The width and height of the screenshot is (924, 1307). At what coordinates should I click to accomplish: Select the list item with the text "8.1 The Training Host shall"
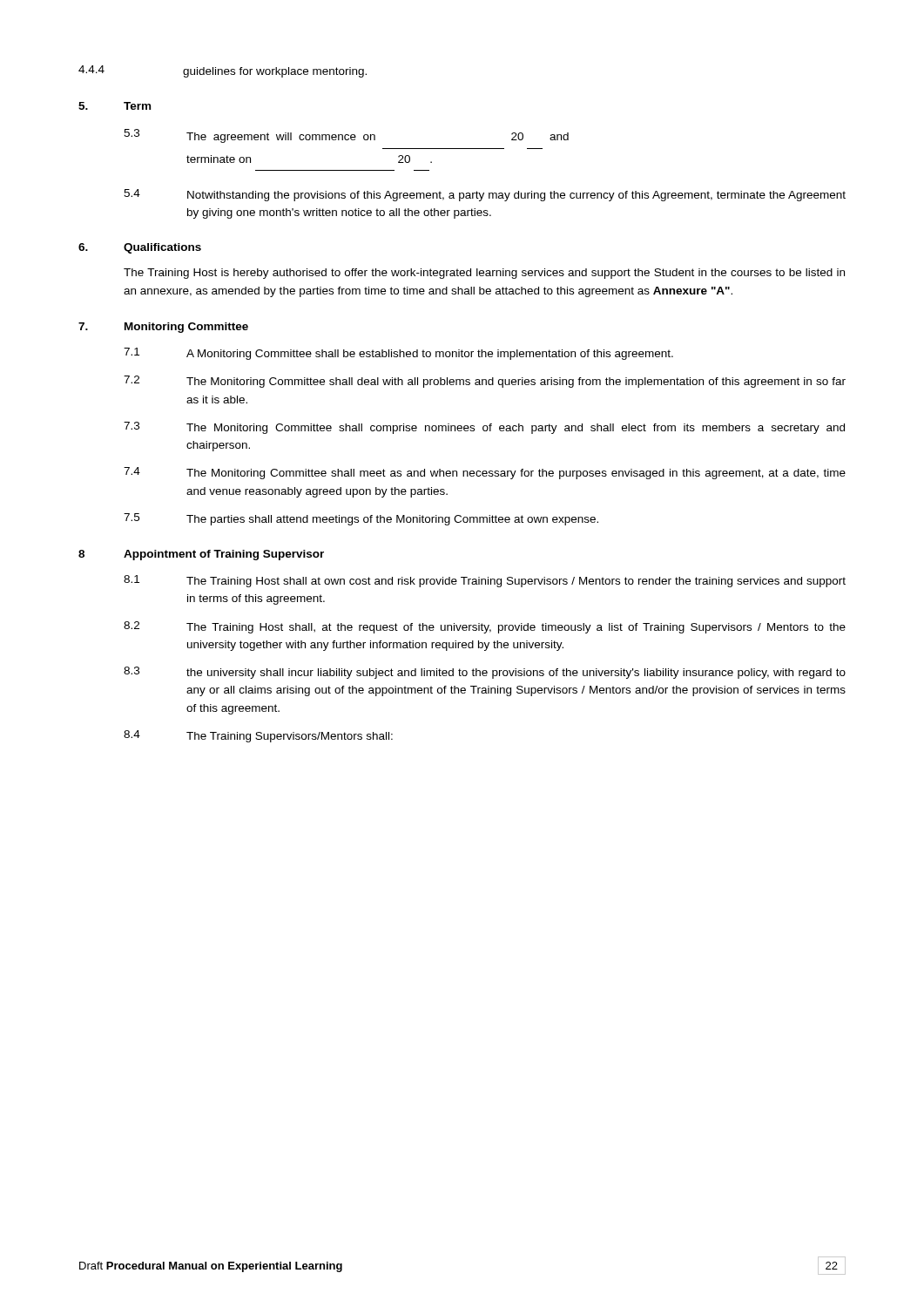[485, 590]
